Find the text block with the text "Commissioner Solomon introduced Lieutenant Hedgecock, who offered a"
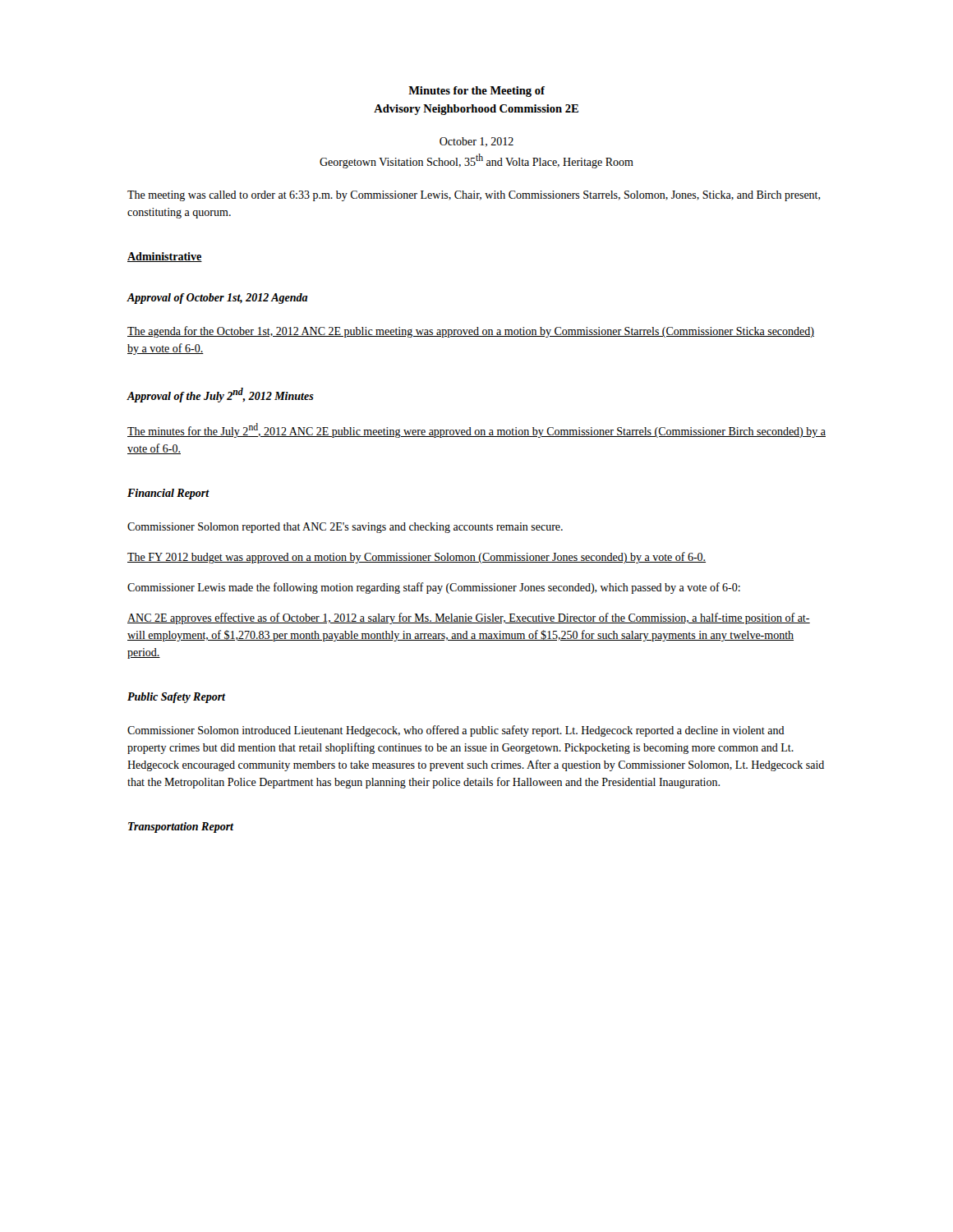This screenshot has width=953, height=1232. 476,757
